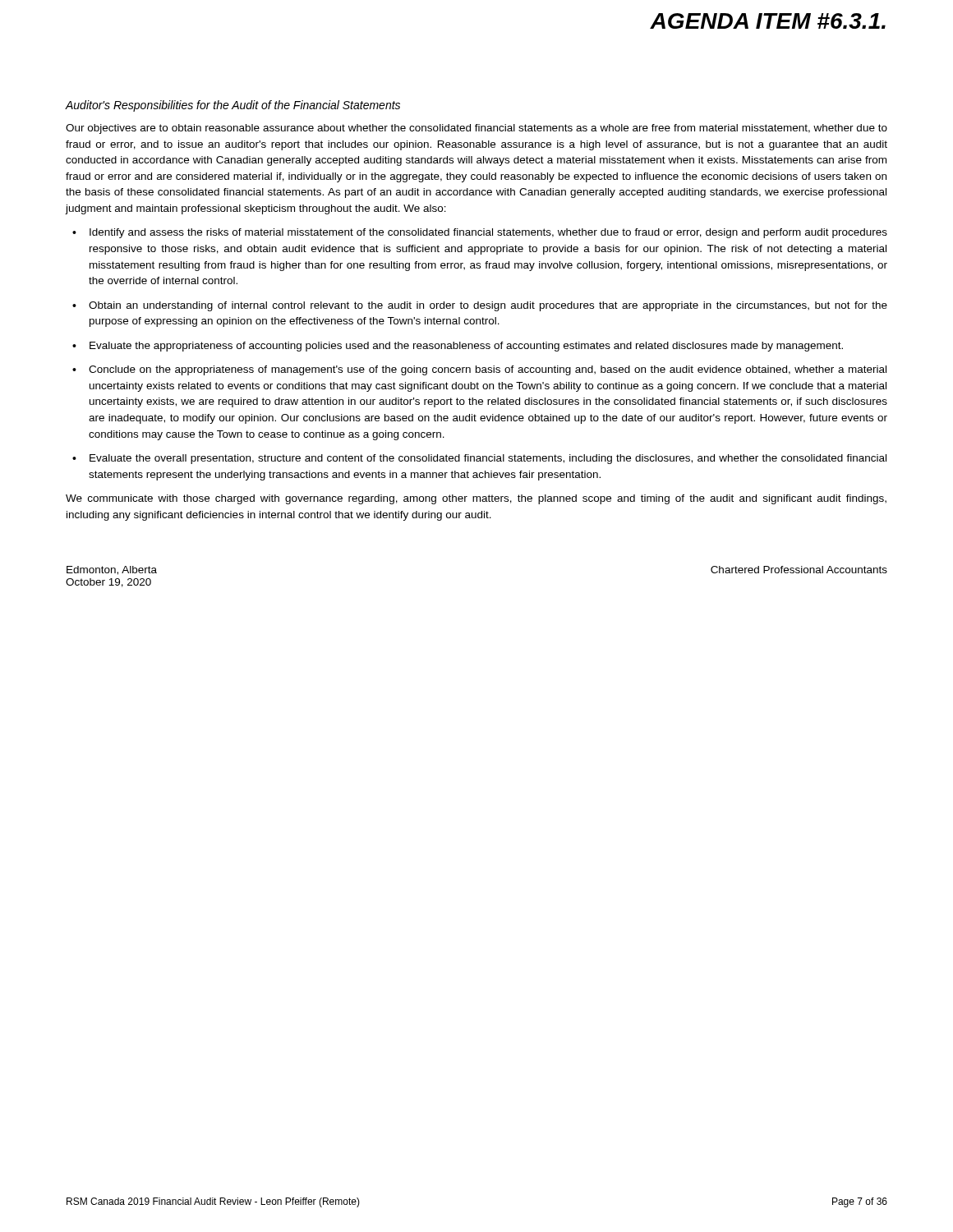Where does it say "Edmonton, Alberta October 19, 2020 Chartered Professional Accountants"?
The width and height of the screenshot is (953, 1232).
tap(115, 570)
